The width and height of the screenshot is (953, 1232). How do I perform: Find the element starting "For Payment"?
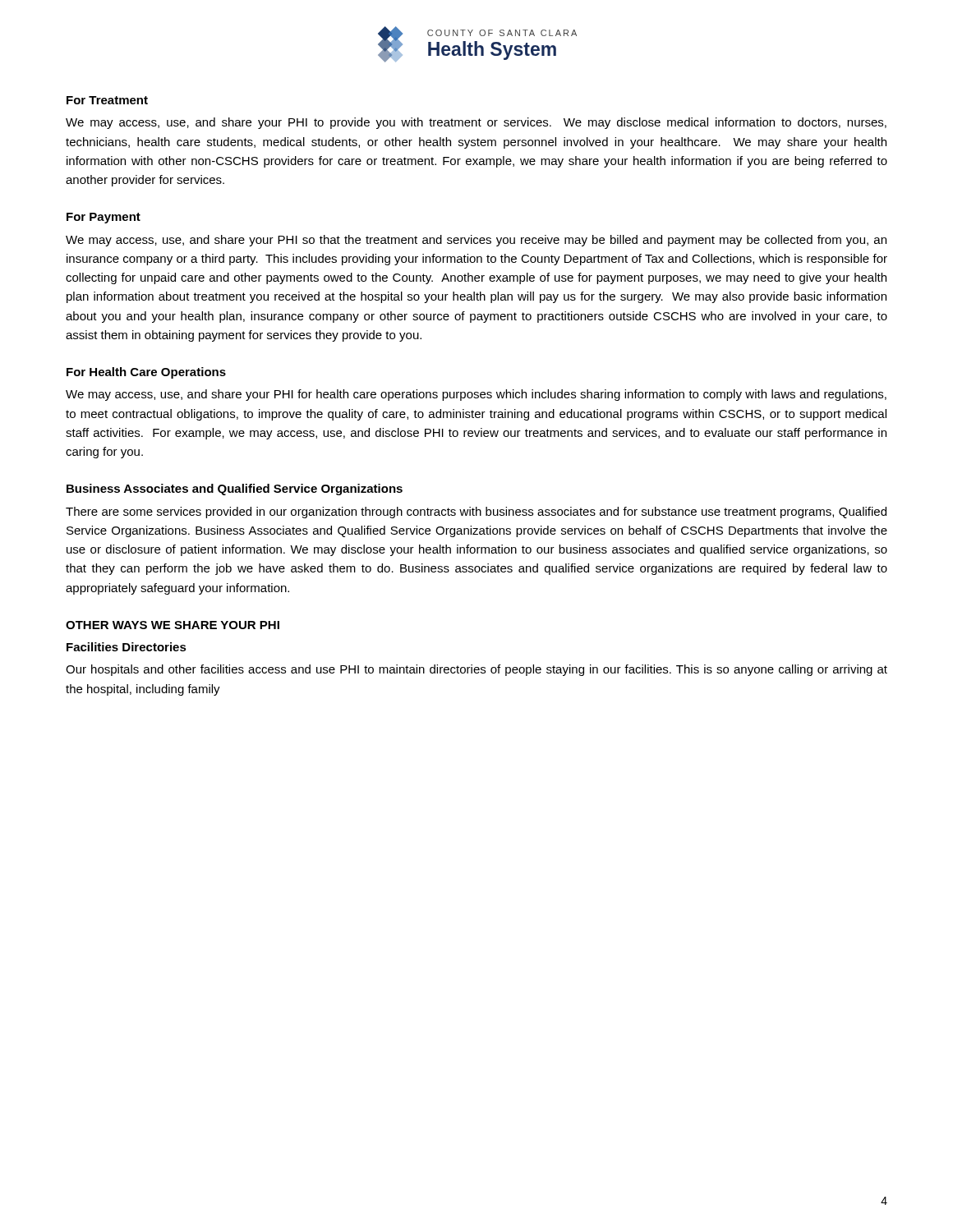pyautogui.click(x=104, y=218)
